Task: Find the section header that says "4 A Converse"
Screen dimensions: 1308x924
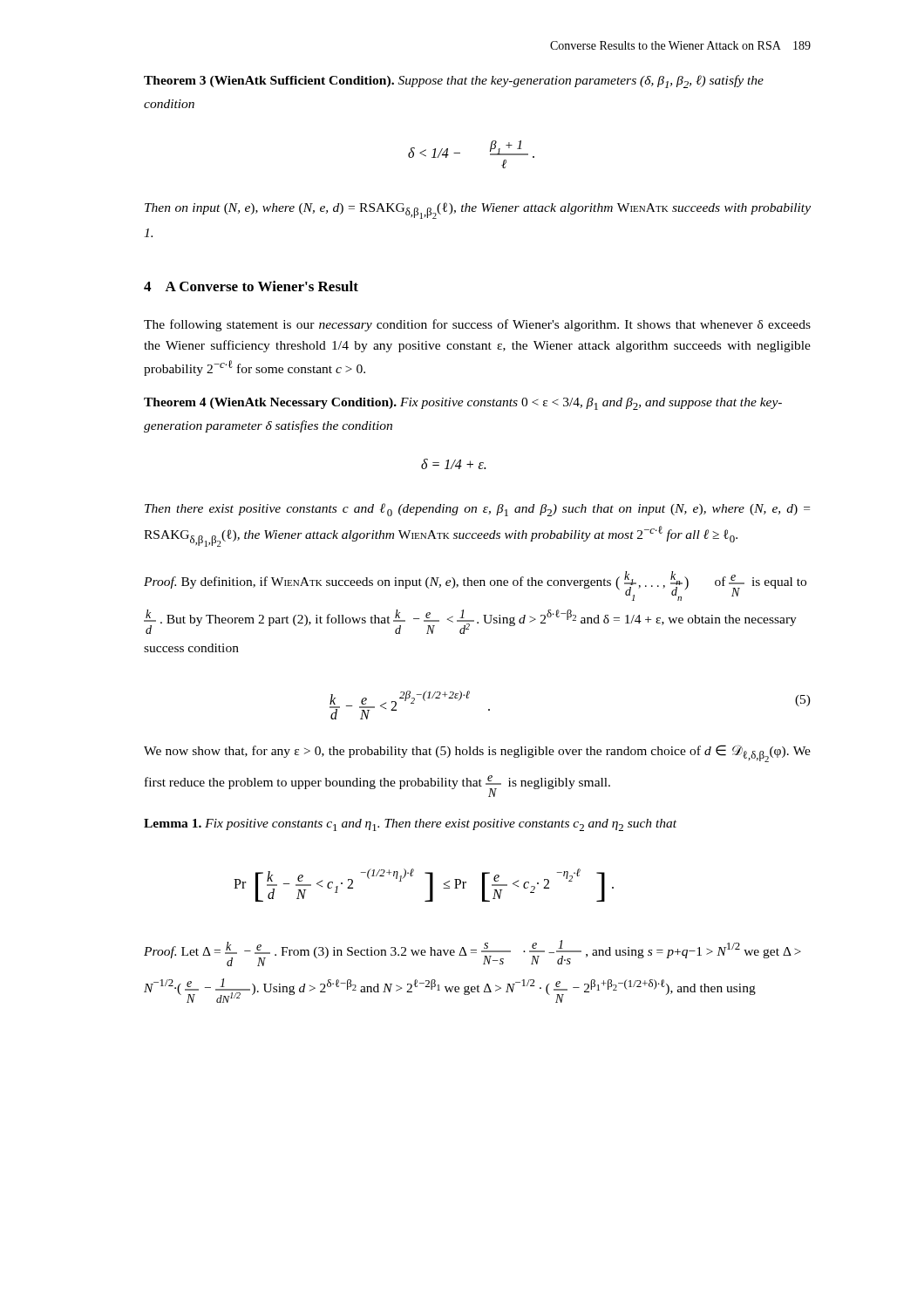Action: (x=251, y=286)
